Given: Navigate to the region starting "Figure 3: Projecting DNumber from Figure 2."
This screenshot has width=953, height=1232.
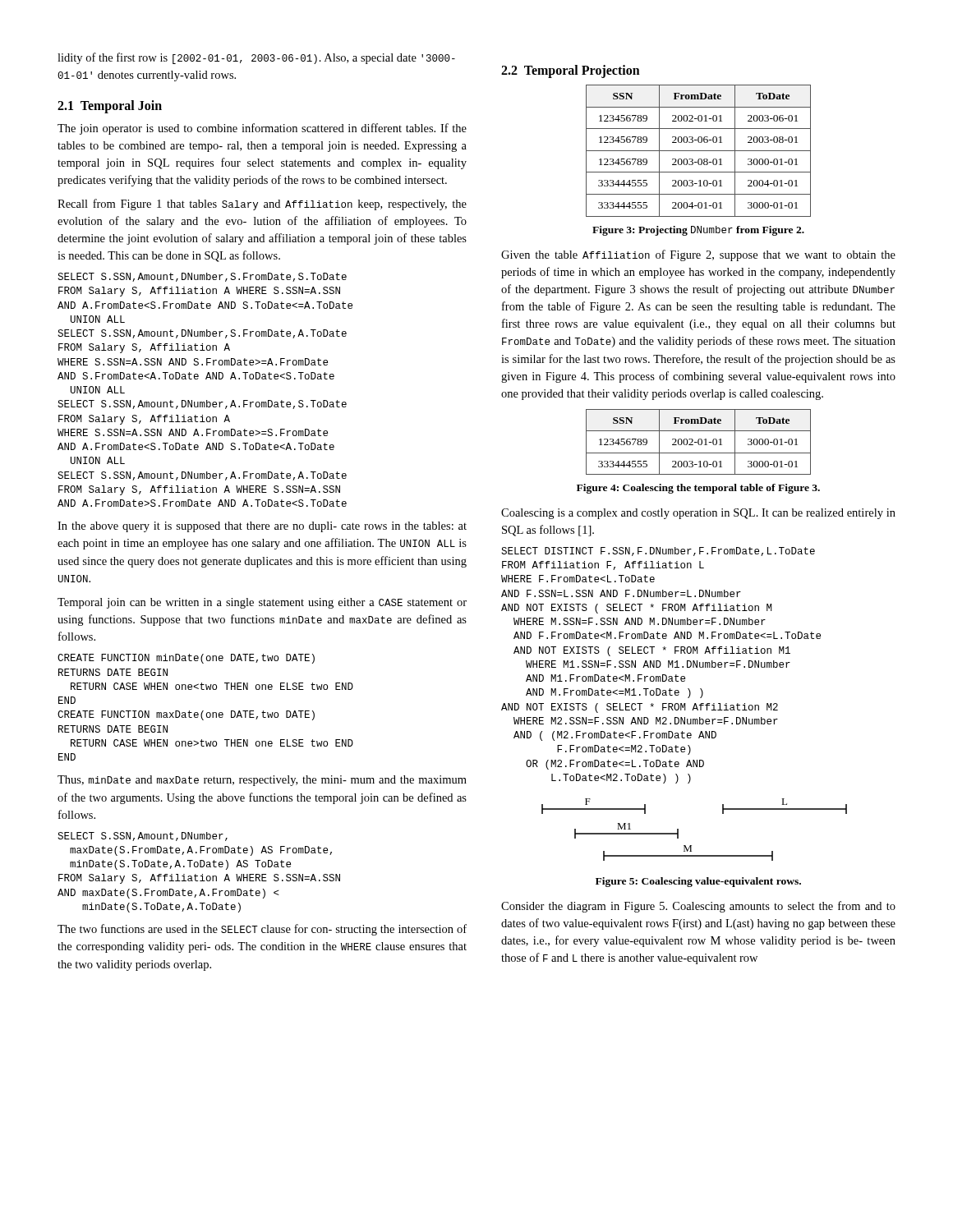Looking at the screenshot, I should pyautogui.click(x=698, y=230).
